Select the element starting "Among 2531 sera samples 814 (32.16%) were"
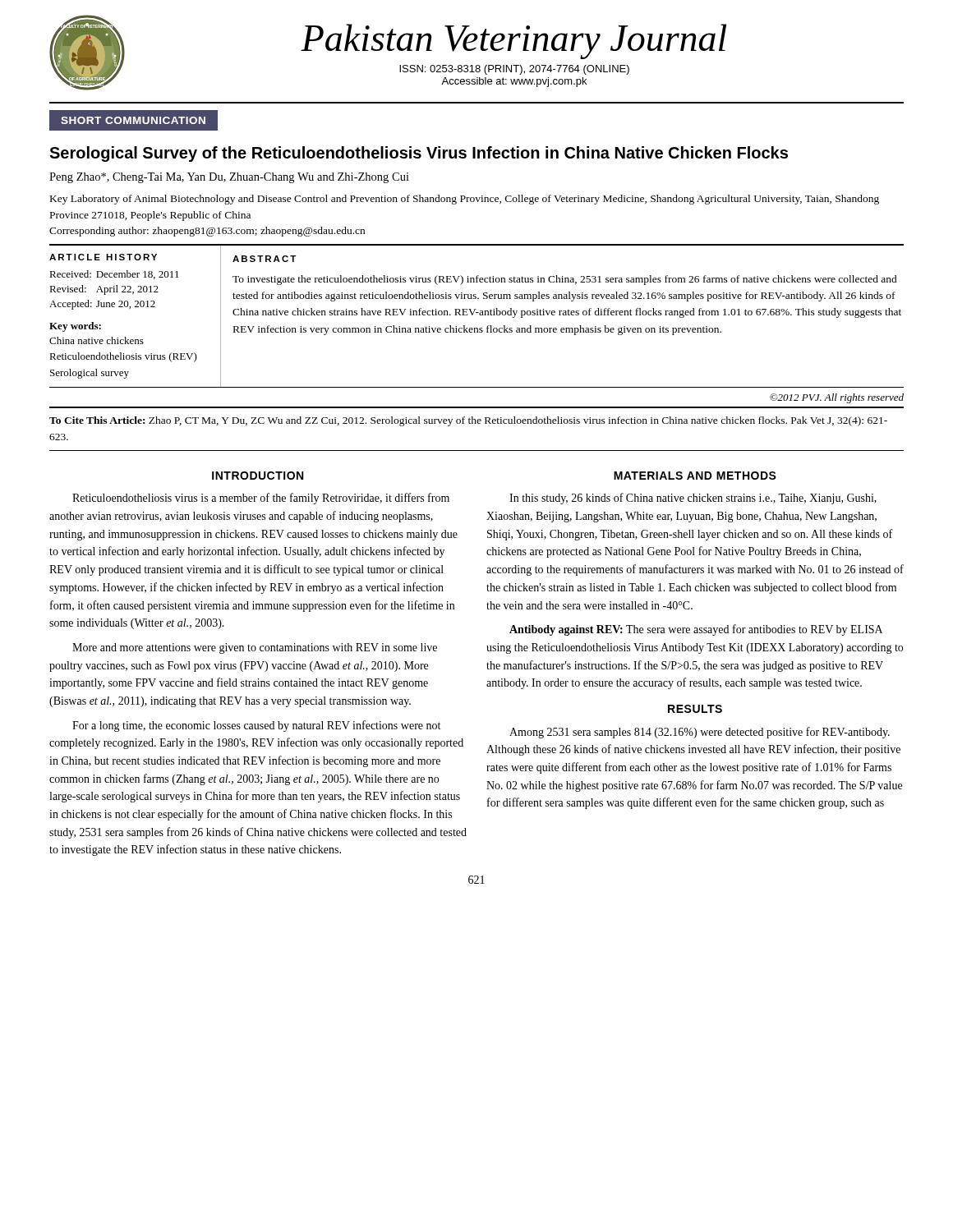 [x=694, y=768]
